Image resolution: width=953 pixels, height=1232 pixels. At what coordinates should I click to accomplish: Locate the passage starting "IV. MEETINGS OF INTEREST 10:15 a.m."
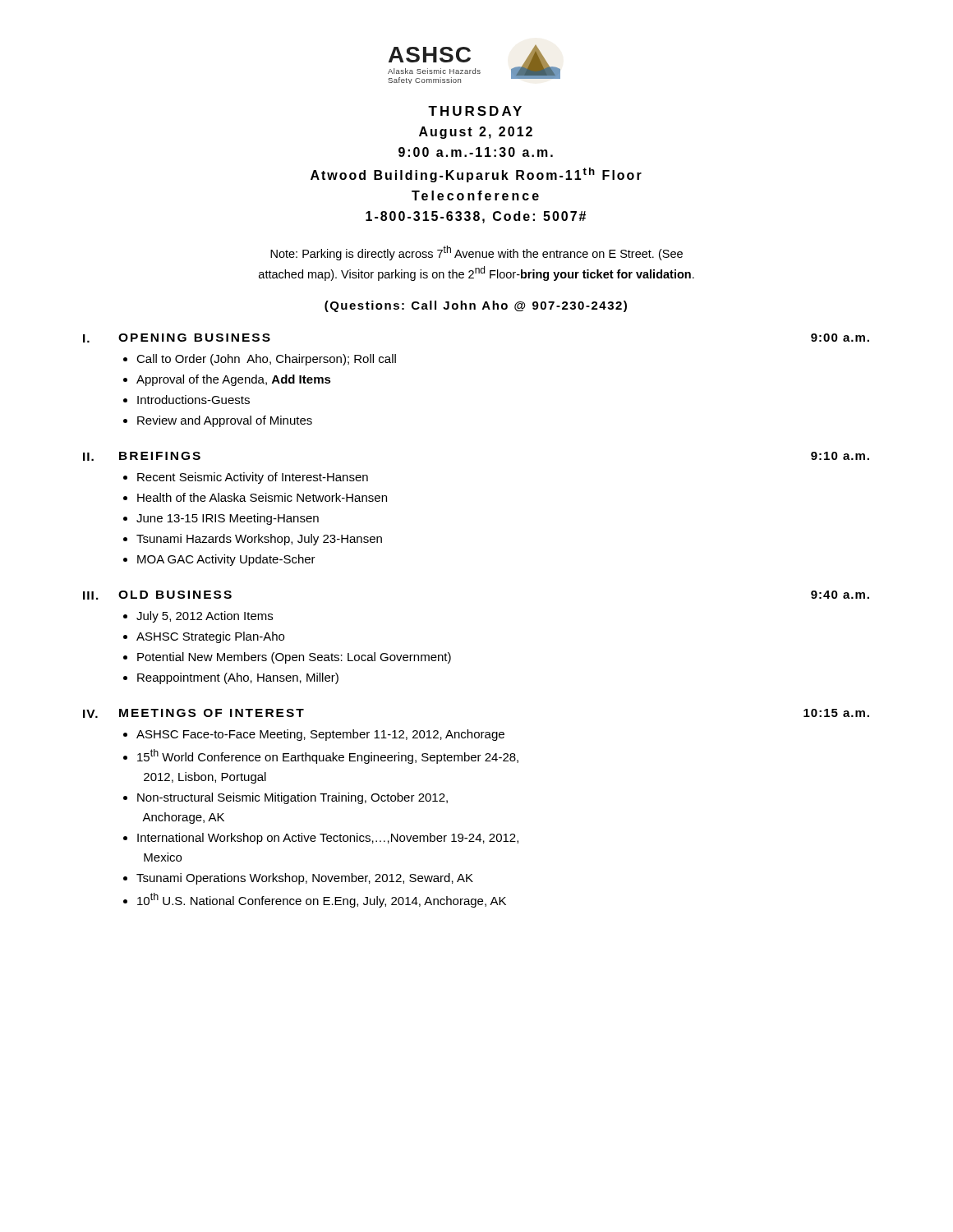(210, 715)
